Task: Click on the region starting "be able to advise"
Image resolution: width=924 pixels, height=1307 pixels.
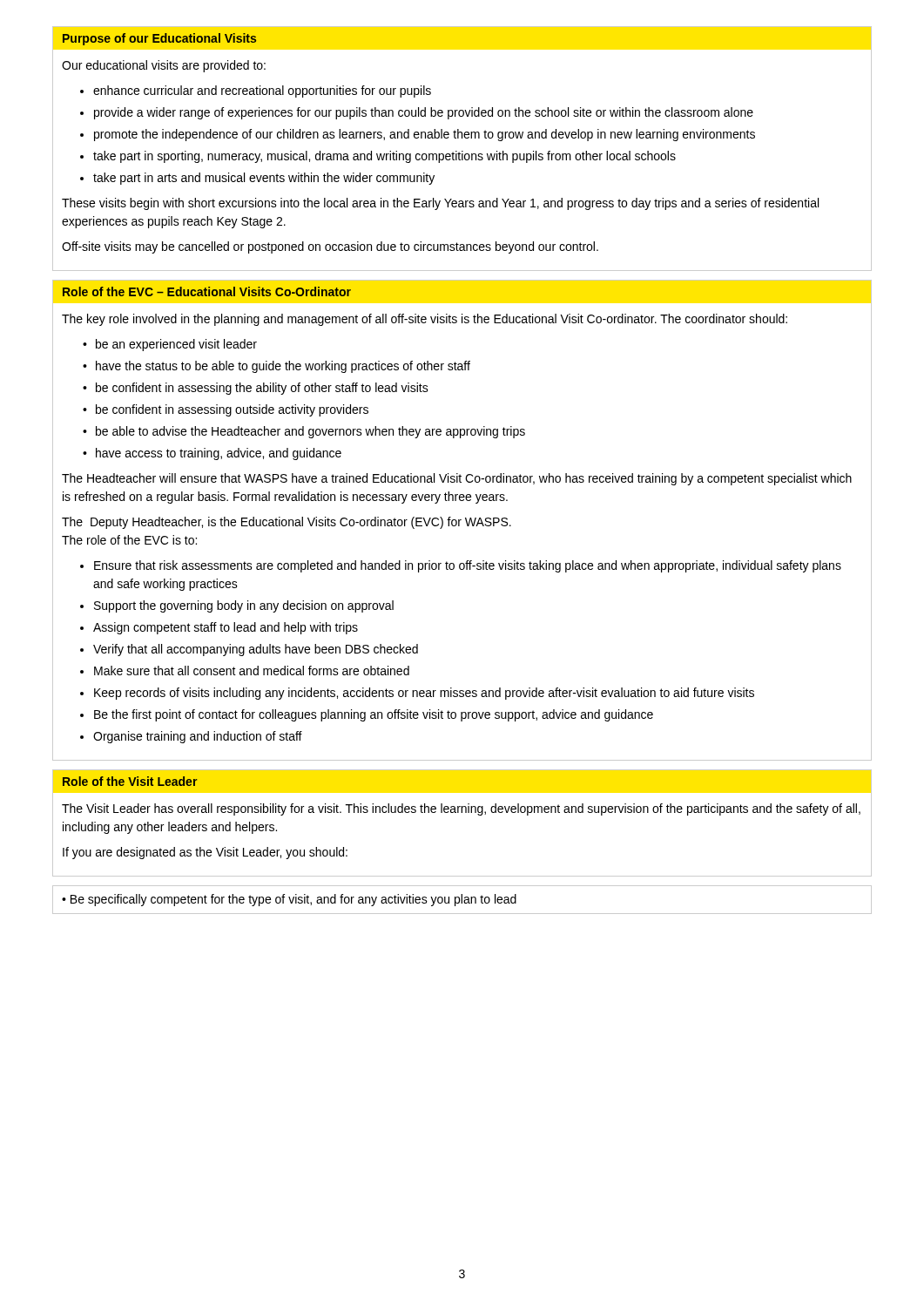Action: [x=310, y=431]
